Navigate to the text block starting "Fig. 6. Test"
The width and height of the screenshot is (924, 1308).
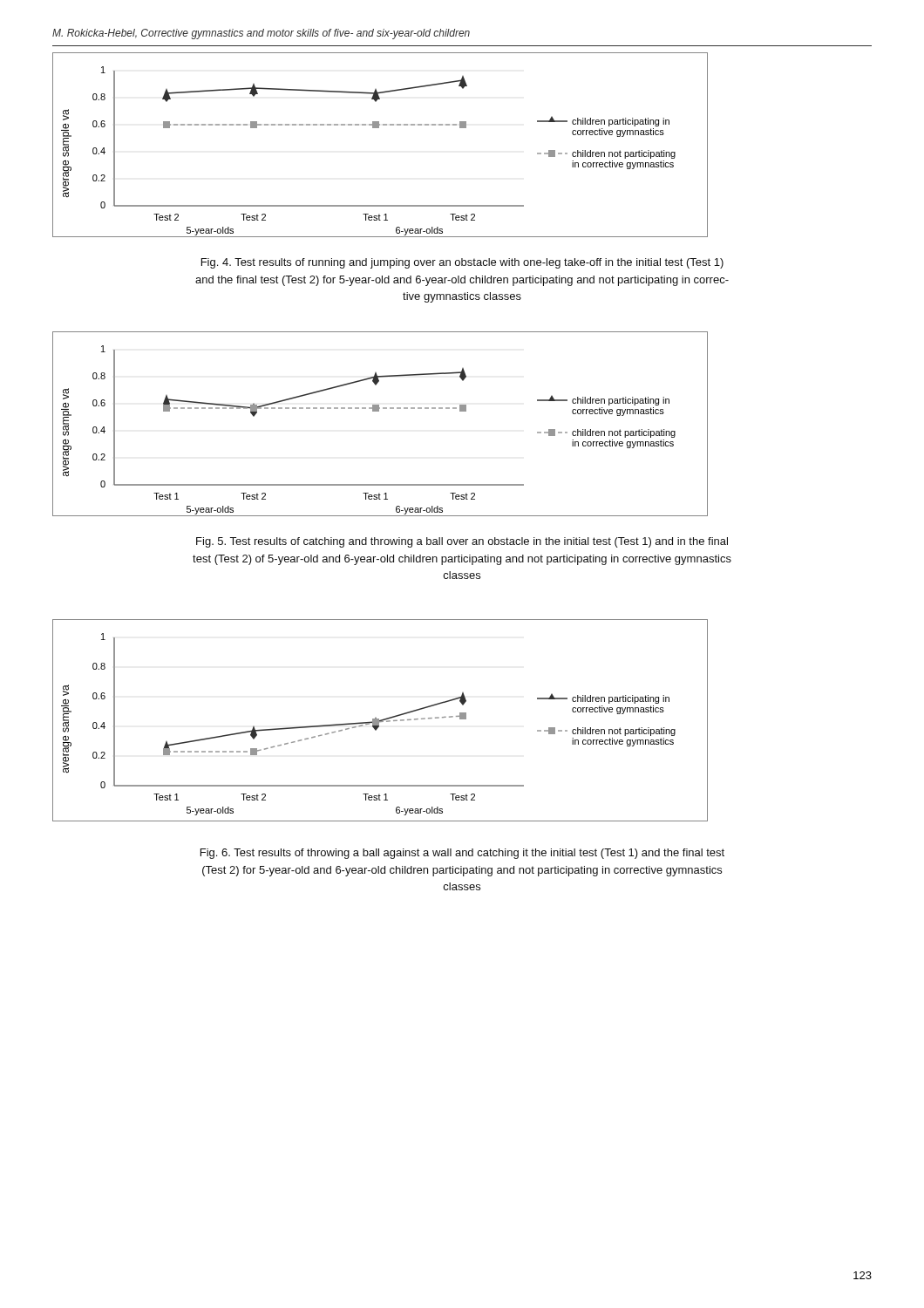pyautogui.click(x=462, y=870)
